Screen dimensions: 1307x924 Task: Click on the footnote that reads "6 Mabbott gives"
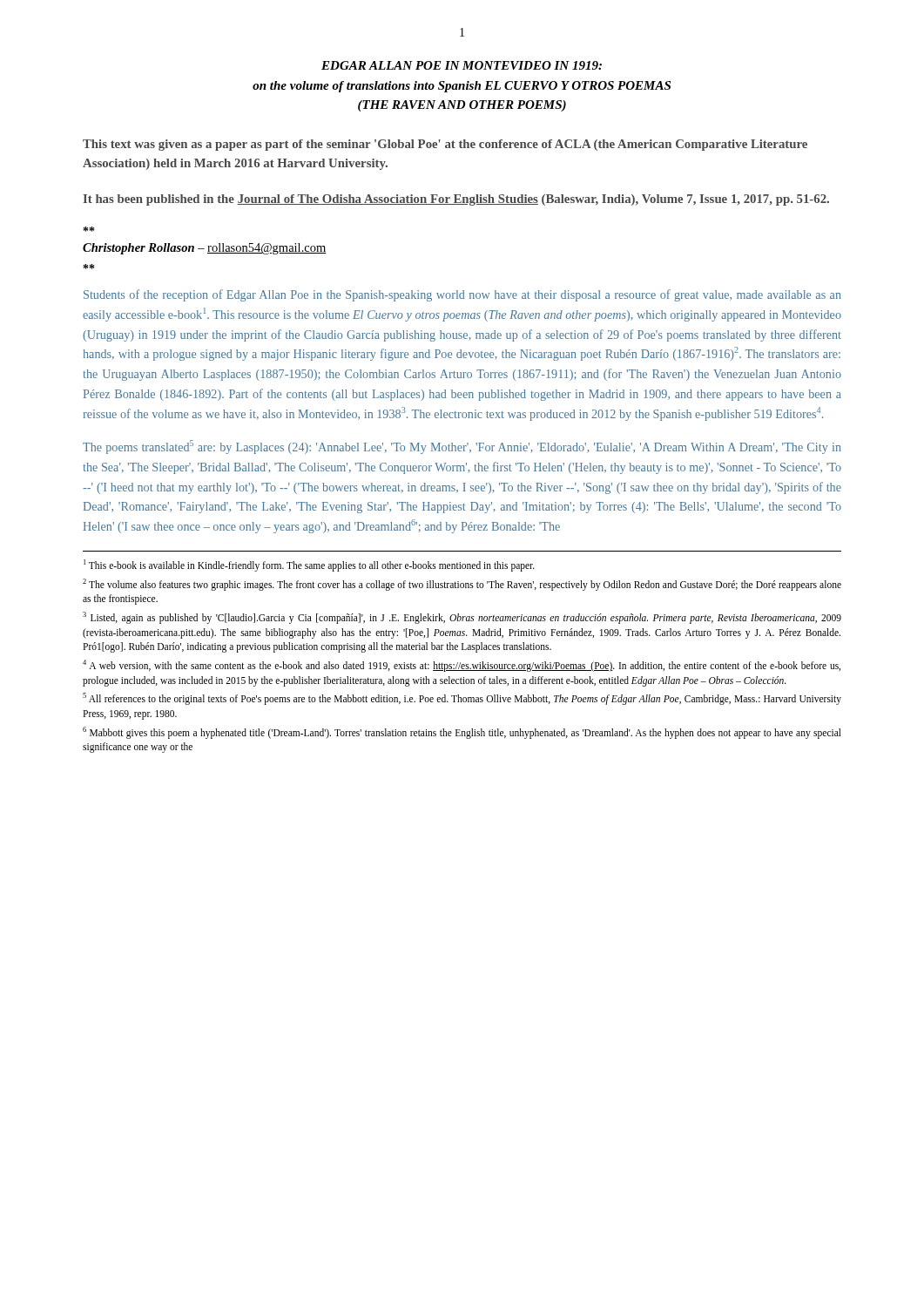pos(462,739)
